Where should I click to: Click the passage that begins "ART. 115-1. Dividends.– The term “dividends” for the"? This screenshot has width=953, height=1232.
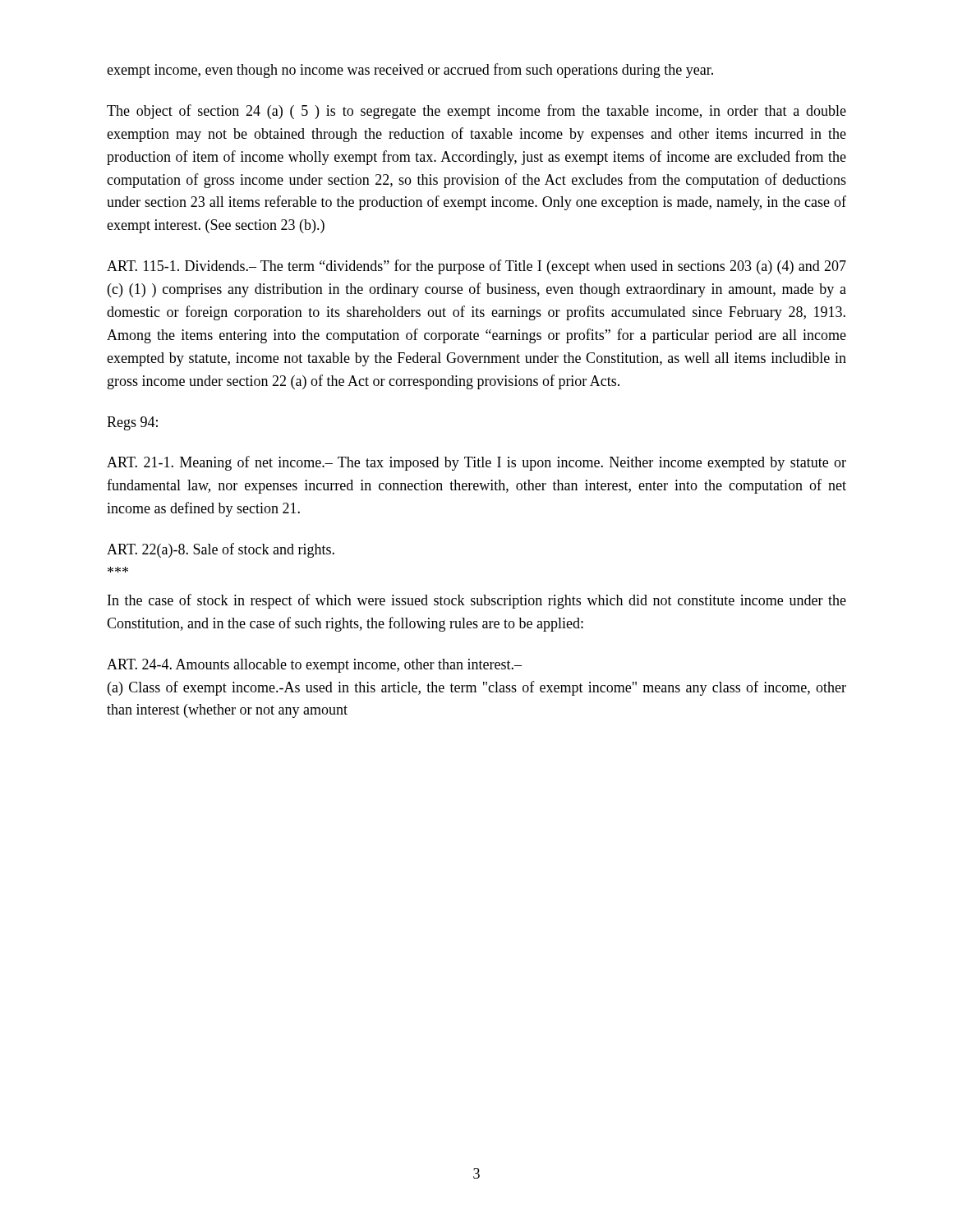pyautogui.click(x=476, y=324)
